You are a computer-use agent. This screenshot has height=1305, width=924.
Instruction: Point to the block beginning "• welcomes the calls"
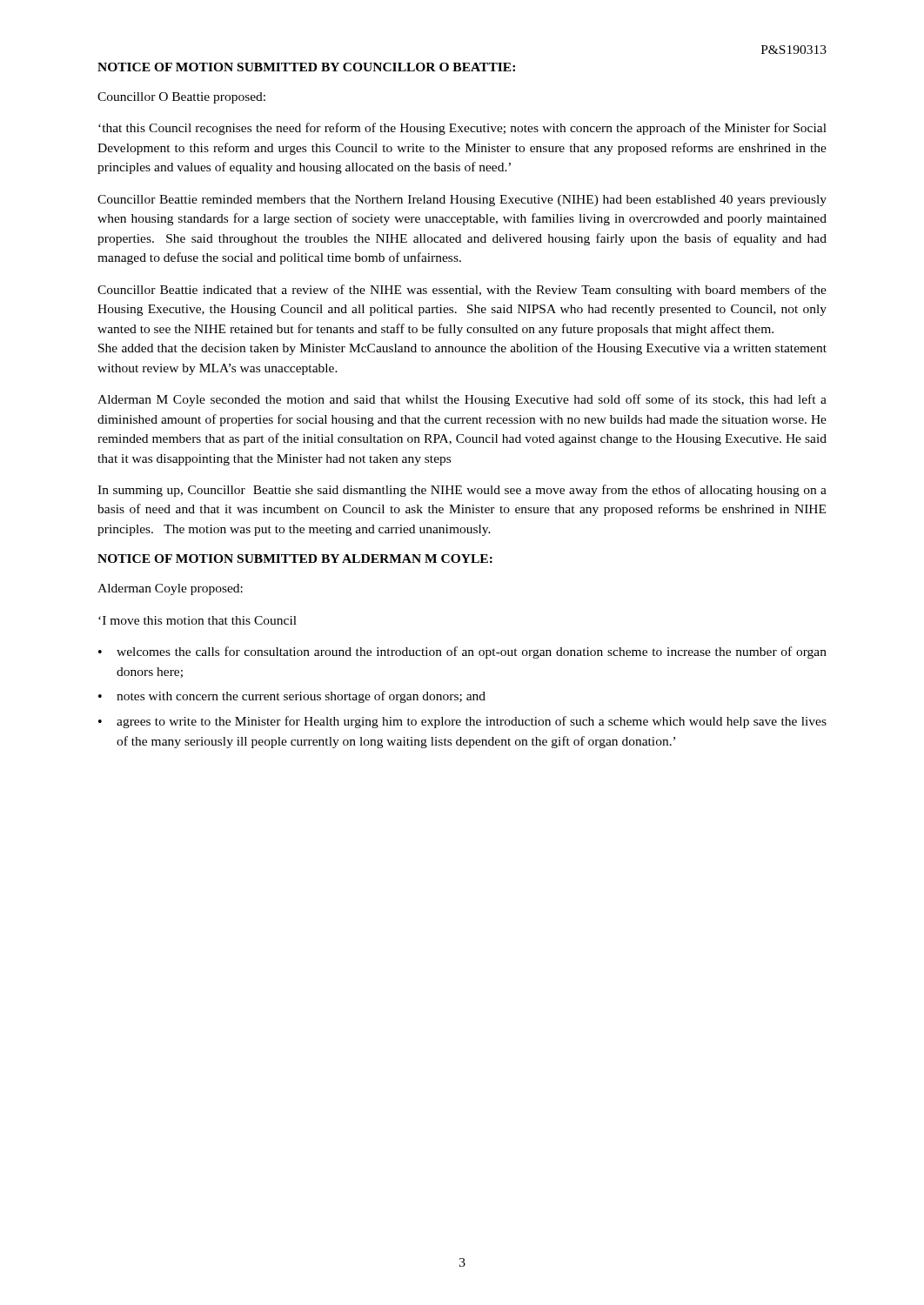(462, 662)
